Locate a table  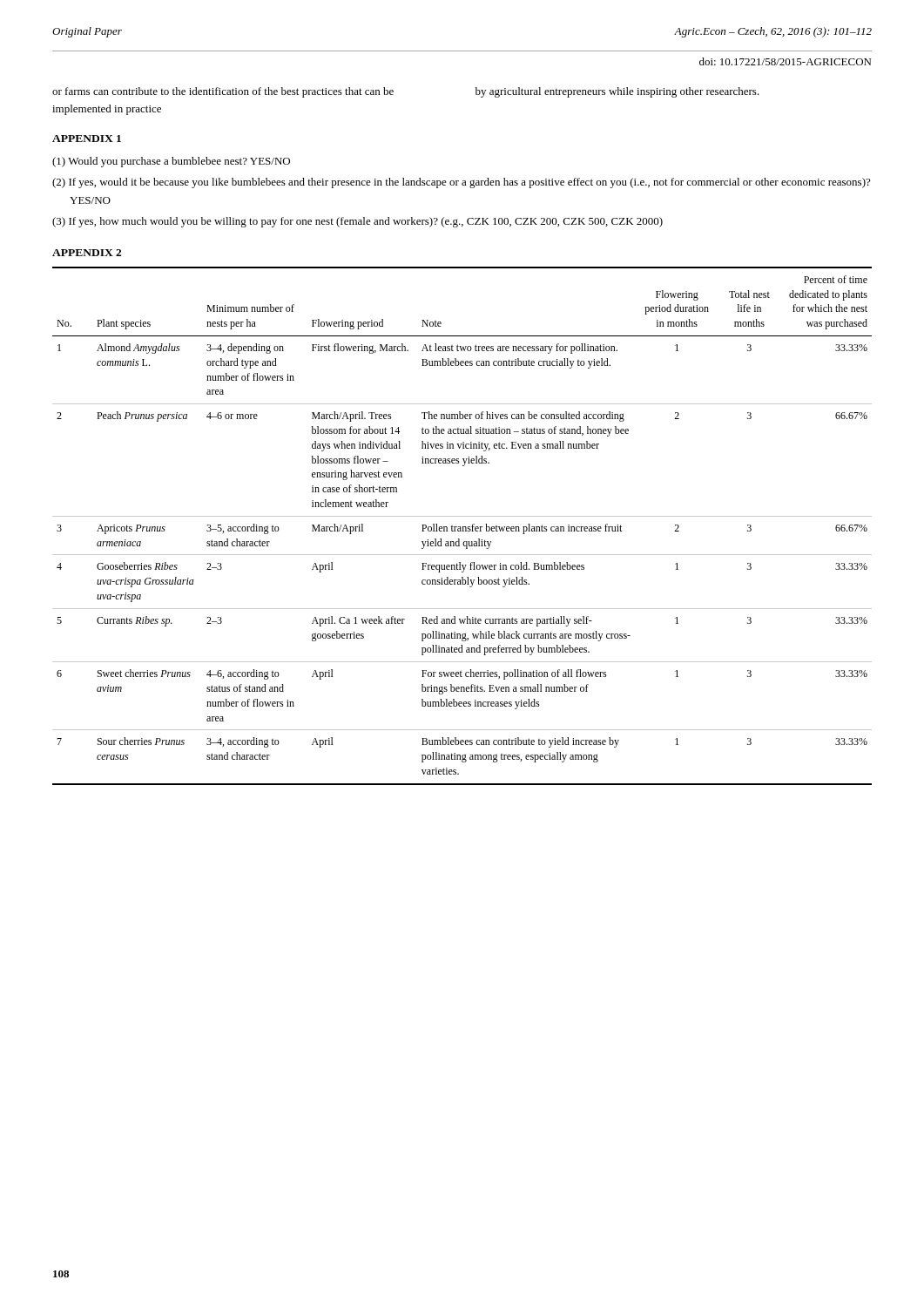[x=462, y=526]
